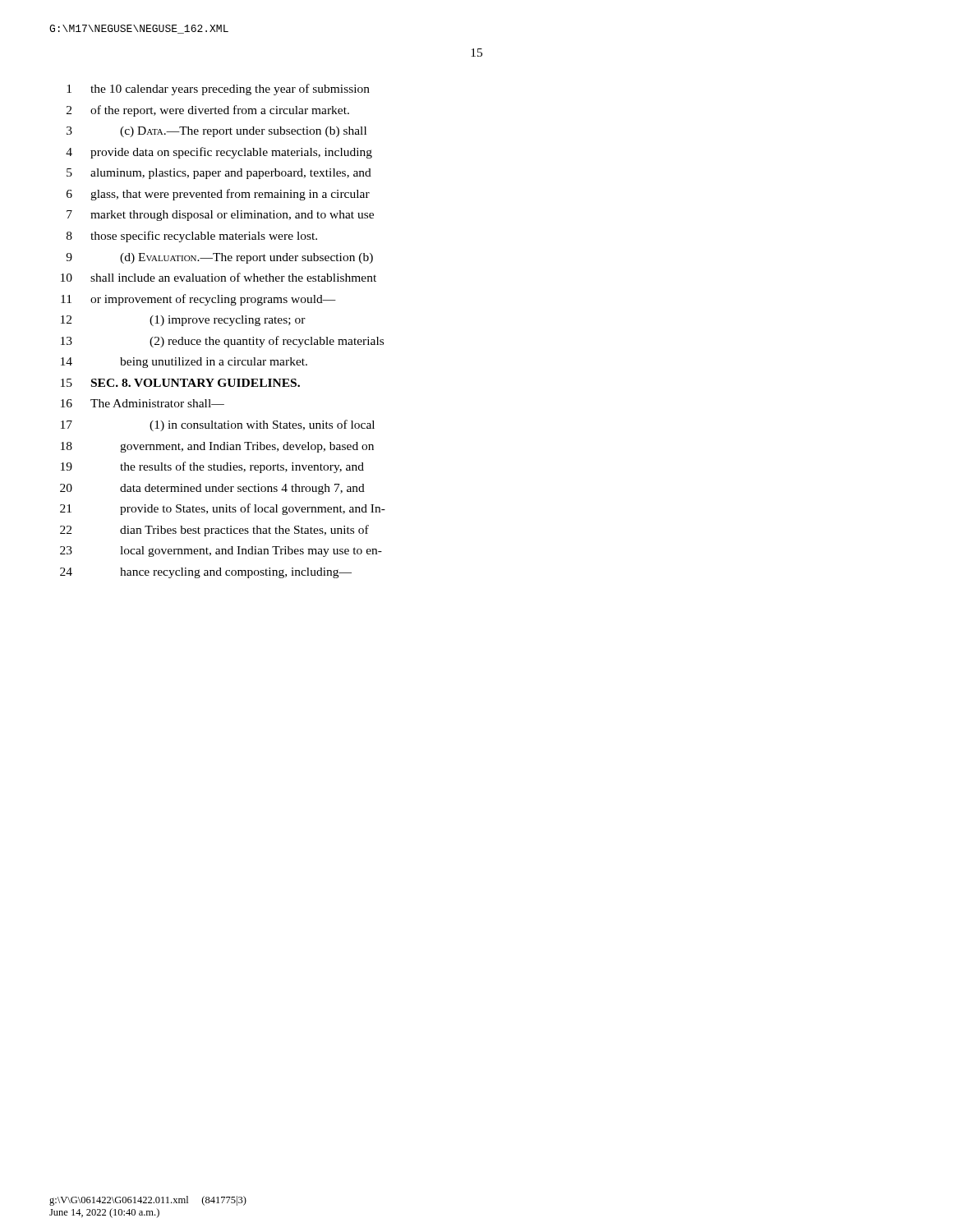This screenshot has height=1232, width=953.
Task: Locate the passage starting "8 those specific recyclable materials were lost."
Action: [x=192, y=237]
